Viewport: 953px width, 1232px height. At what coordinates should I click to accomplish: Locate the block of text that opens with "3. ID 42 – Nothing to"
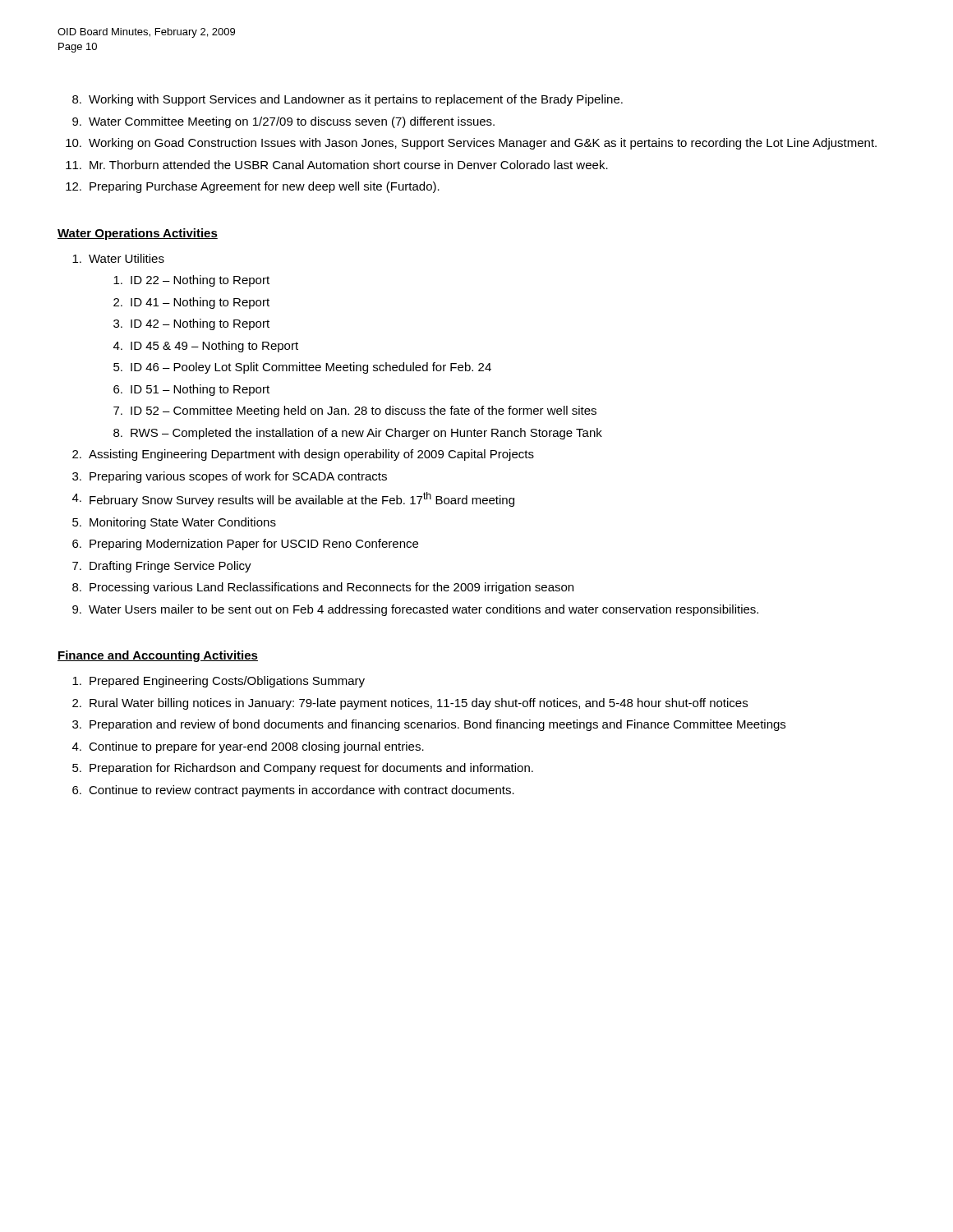coord(191,324)
